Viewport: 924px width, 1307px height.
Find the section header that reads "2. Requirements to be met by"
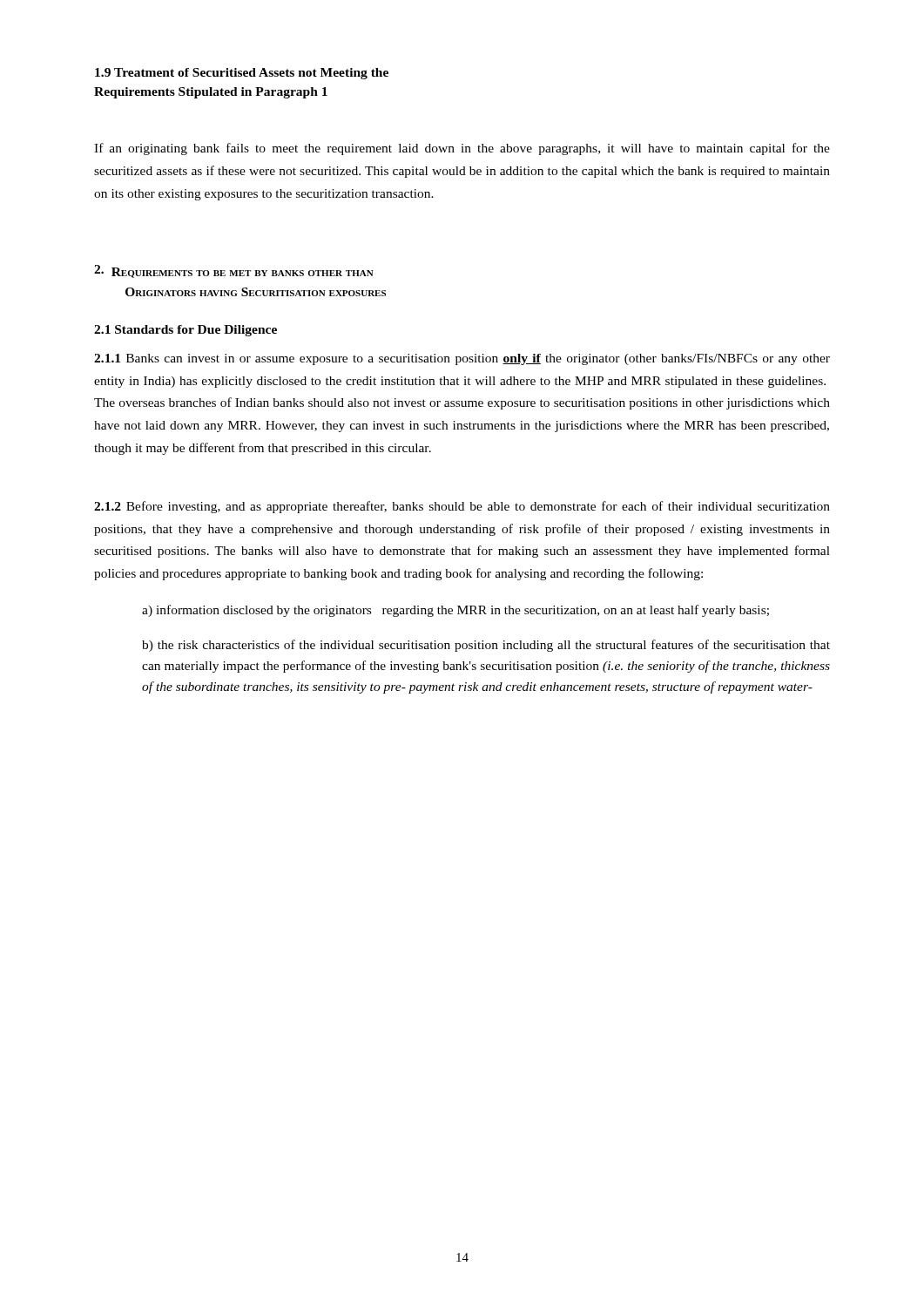[240, 282]
